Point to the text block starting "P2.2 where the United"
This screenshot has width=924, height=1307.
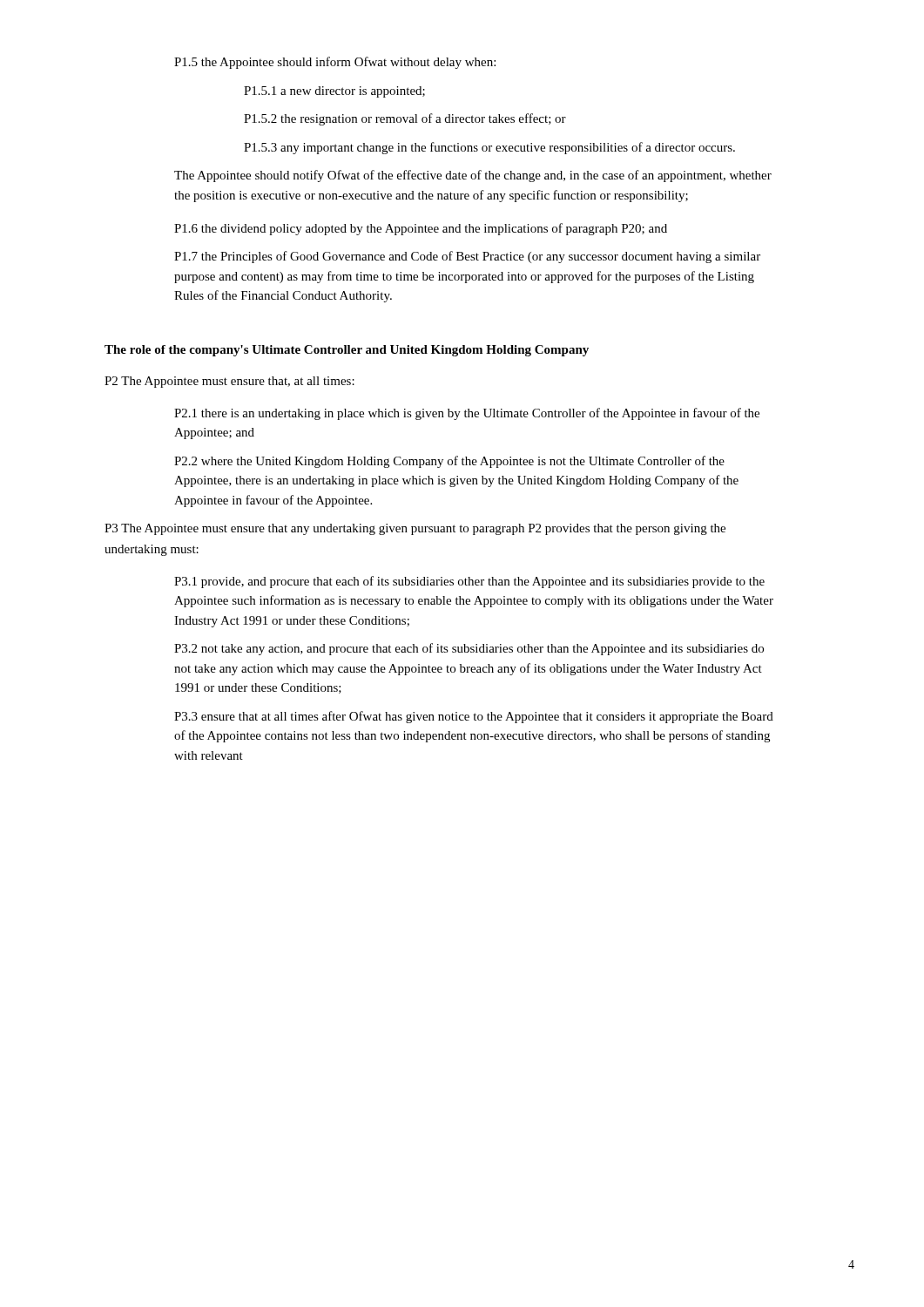point(456,480)
